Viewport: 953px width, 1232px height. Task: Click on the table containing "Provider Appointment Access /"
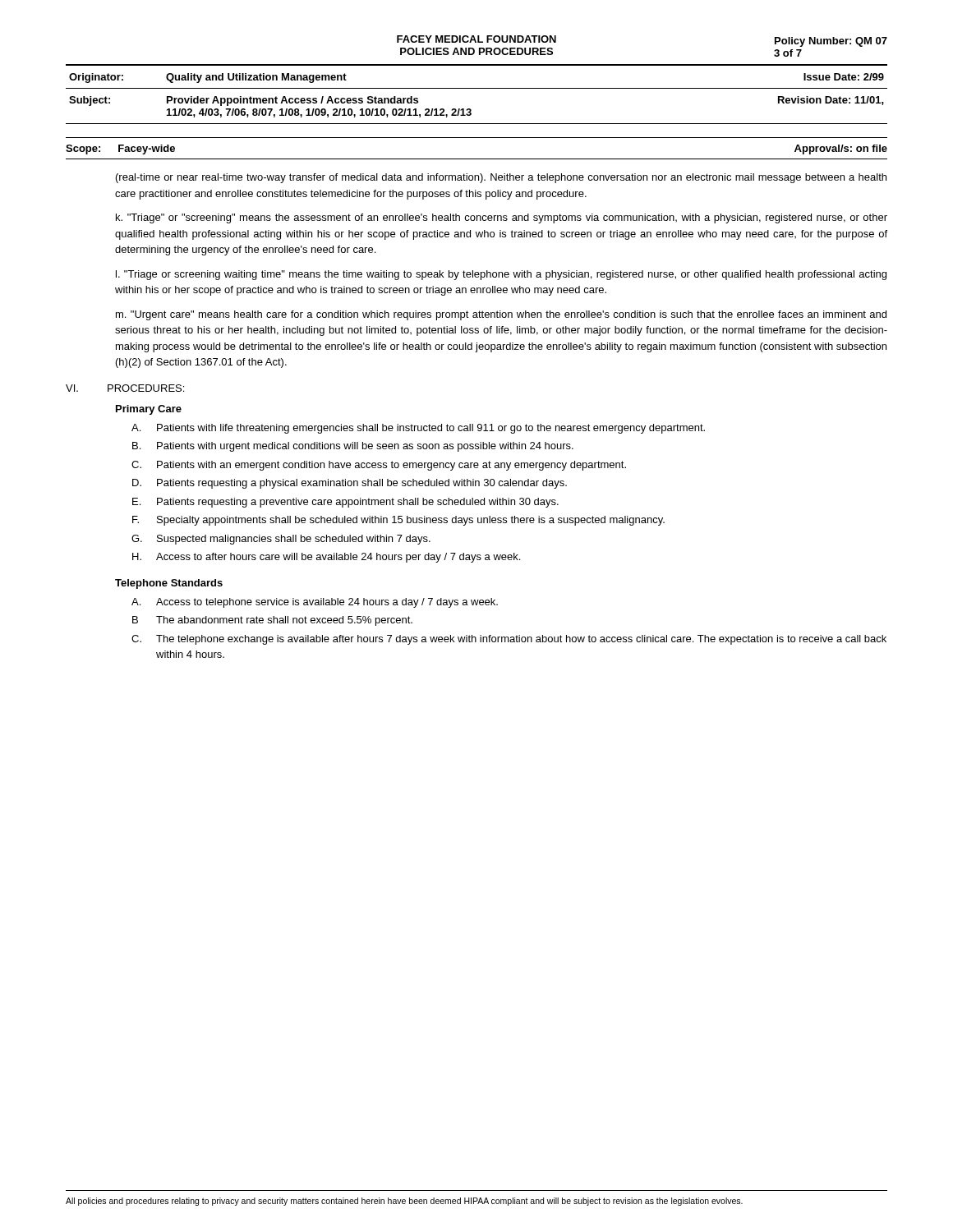tap(476, 95)
